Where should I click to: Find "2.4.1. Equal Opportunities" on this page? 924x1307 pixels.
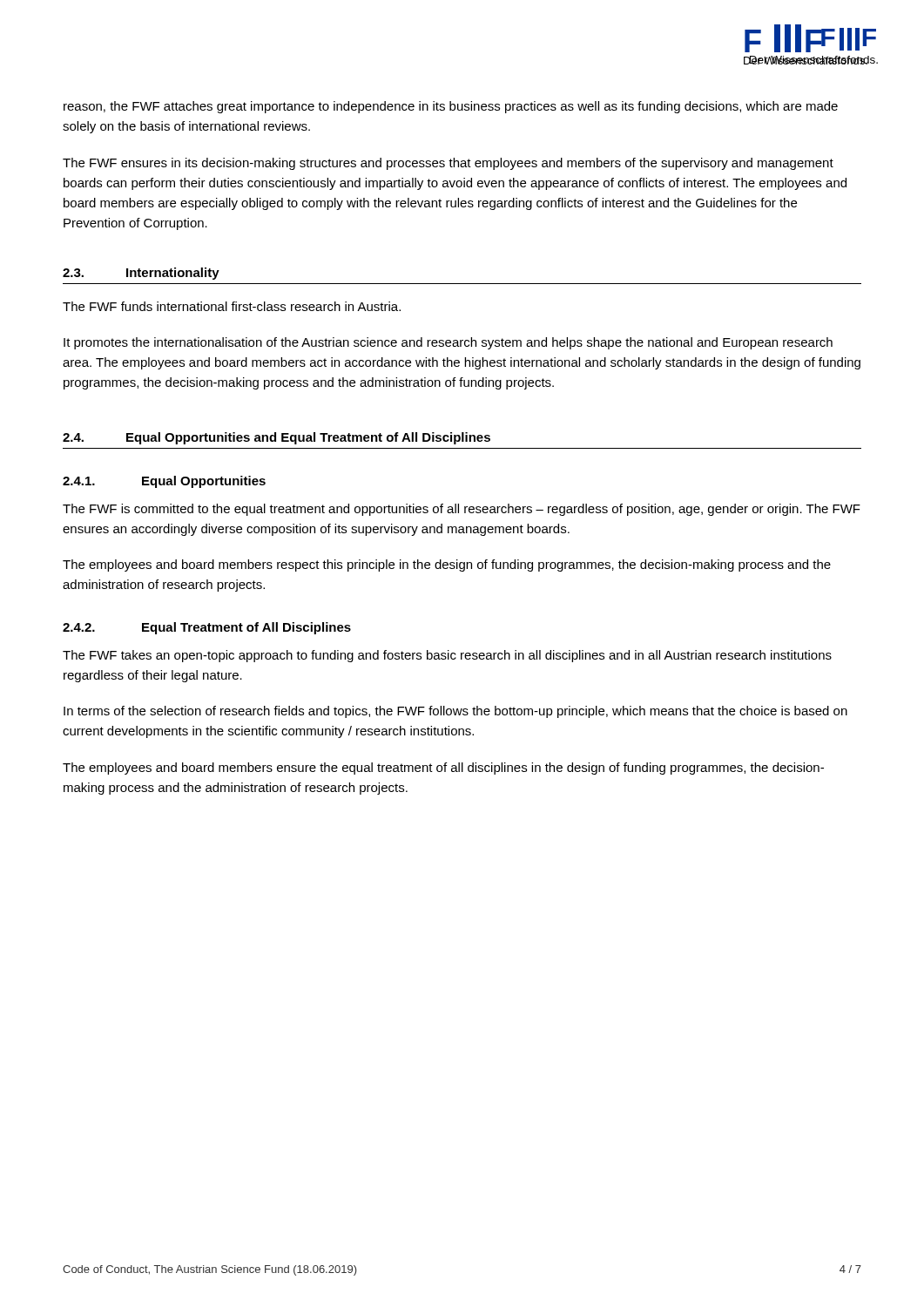pyautogui.click(x=164, y=480)
